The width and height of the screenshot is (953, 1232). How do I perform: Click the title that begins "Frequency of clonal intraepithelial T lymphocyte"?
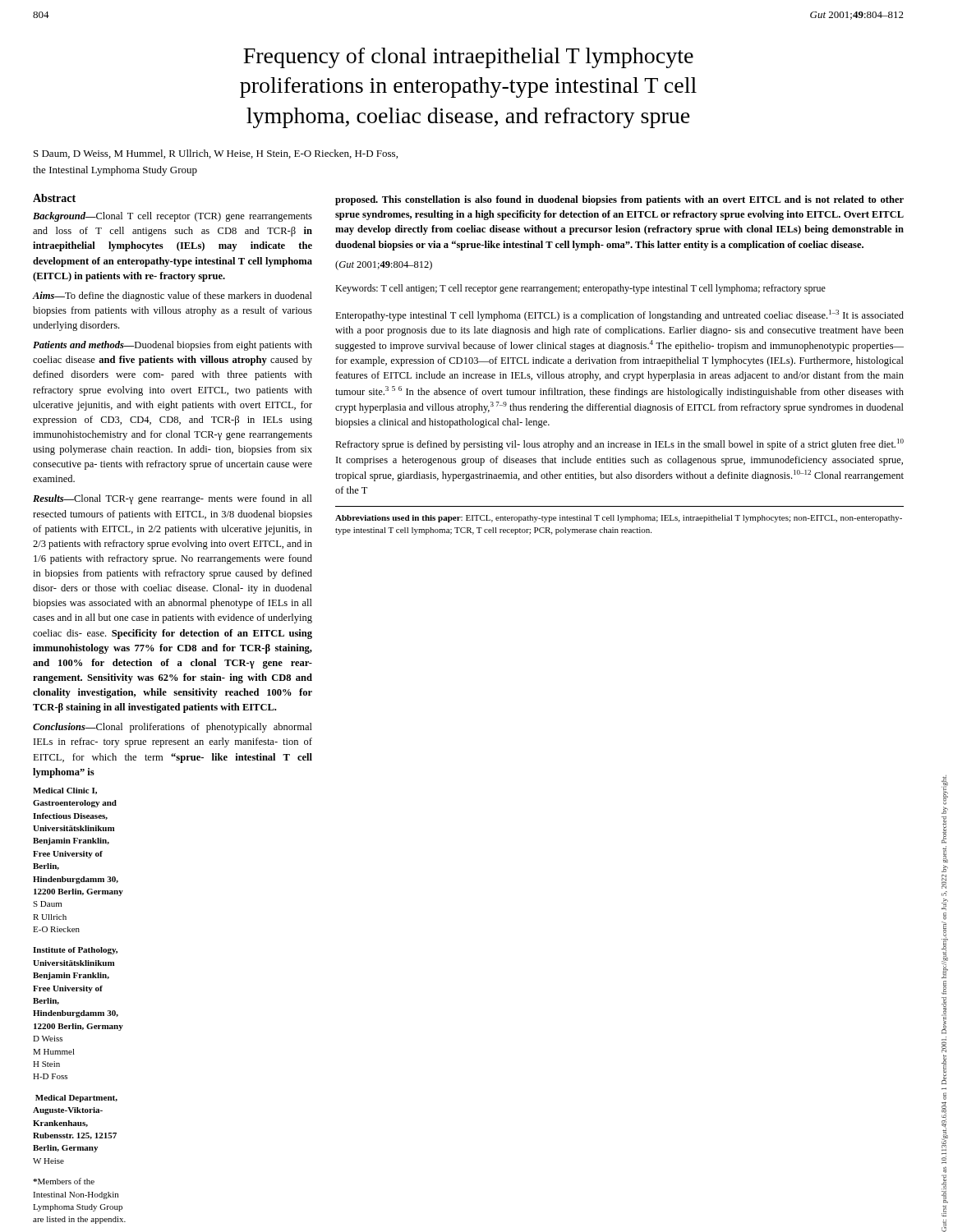click(468, 86)
